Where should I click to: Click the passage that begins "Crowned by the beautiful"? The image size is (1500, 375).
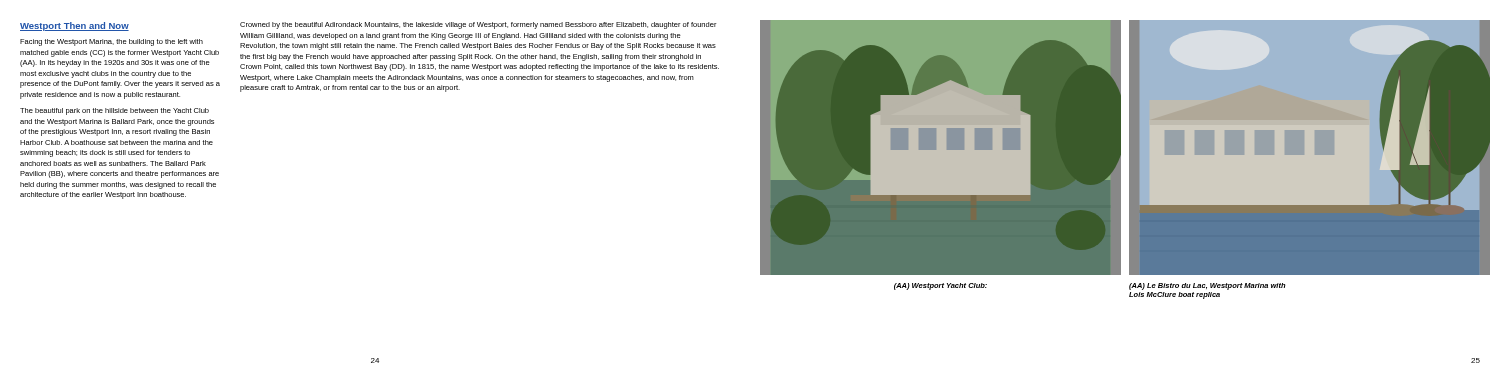480,56
